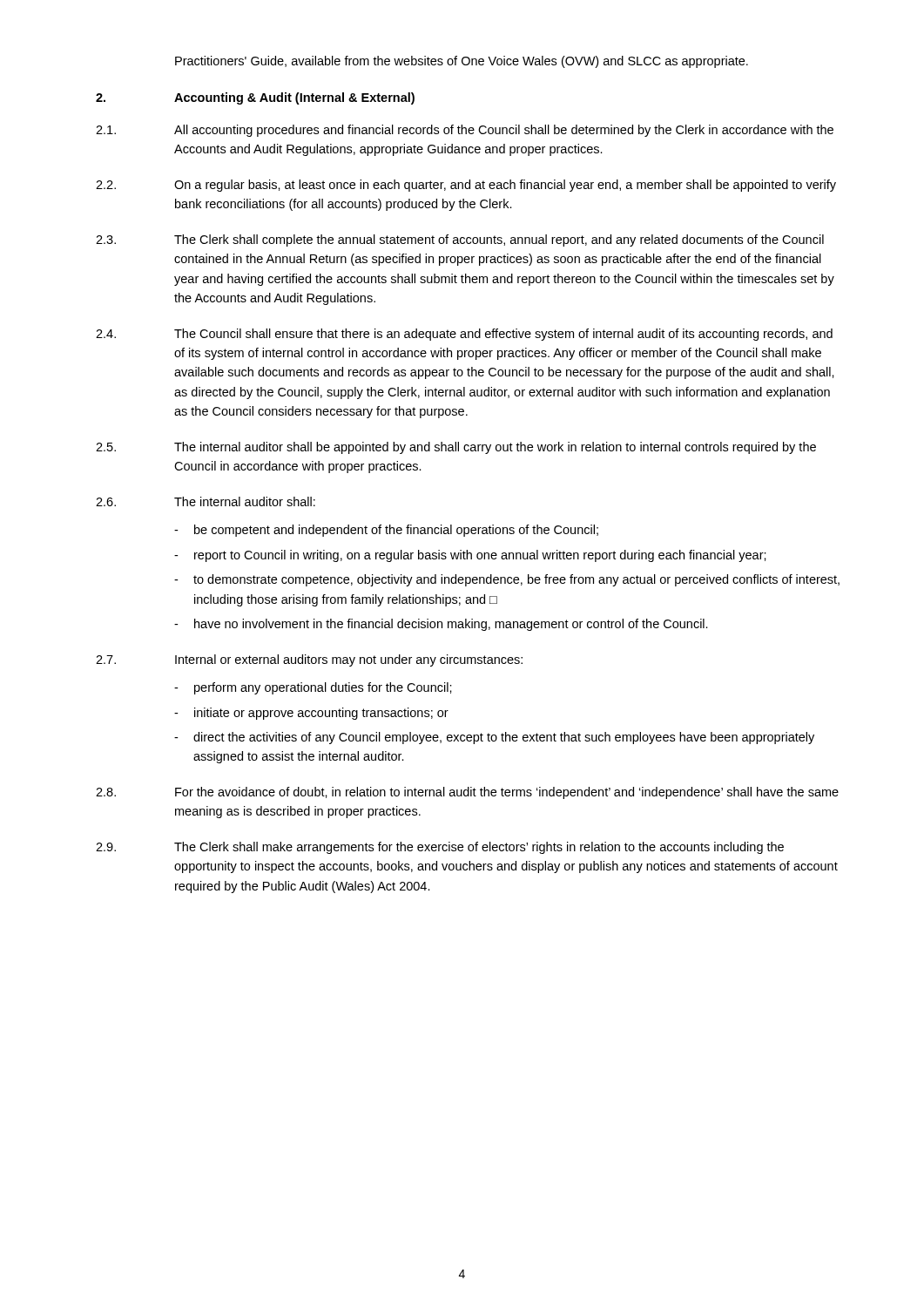Click the passage that begins "6. The internal"
This screenshot has height=1307, width=924.
tap(471, 566)
